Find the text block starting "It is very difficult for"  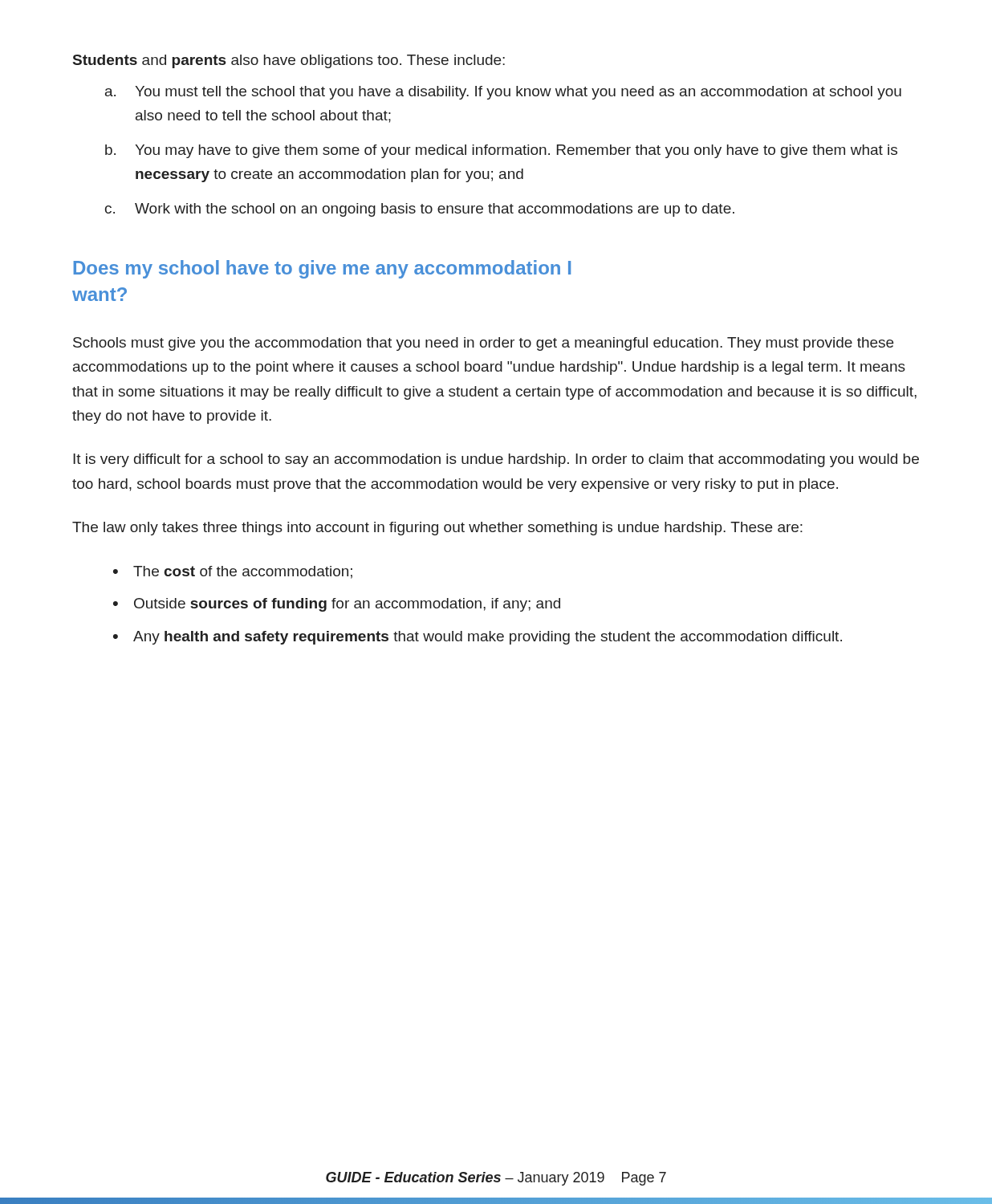coord(496,471)
